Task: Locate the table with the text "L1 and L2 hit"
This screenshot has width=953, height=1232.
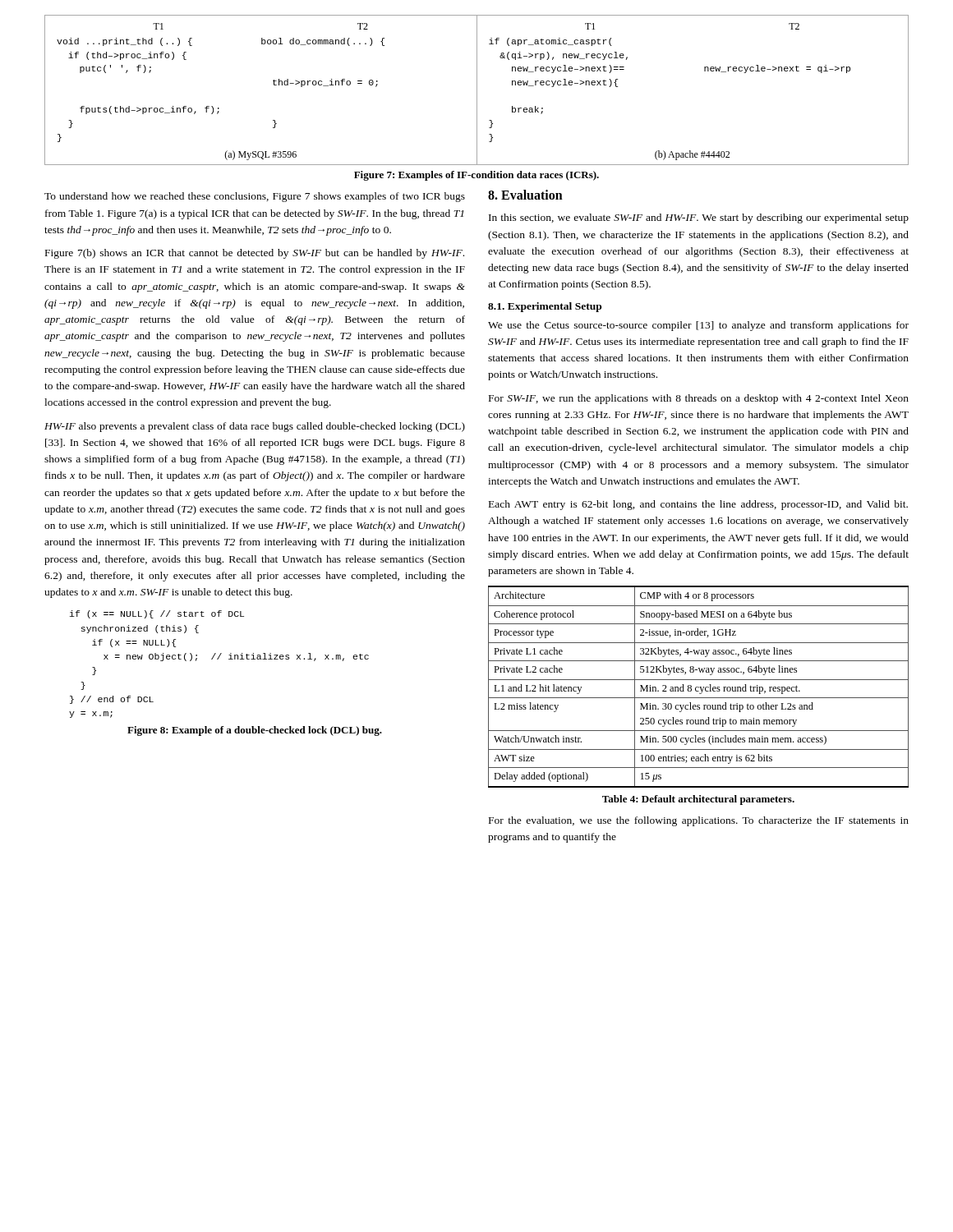Action: click(x=698, y=687)
